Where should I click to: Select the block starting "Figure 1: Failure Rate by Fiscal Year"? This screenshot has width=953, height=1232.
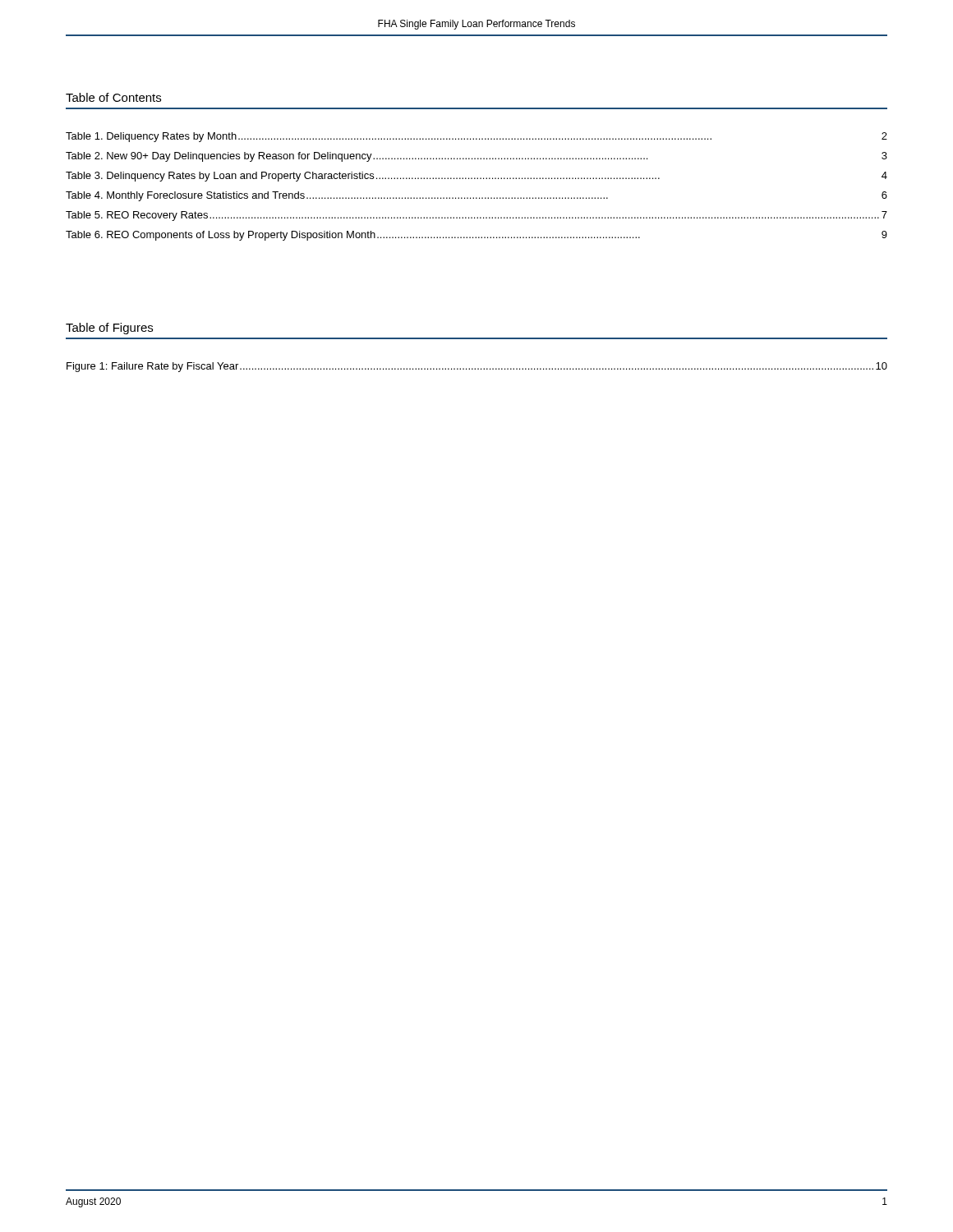coord(476,366)
